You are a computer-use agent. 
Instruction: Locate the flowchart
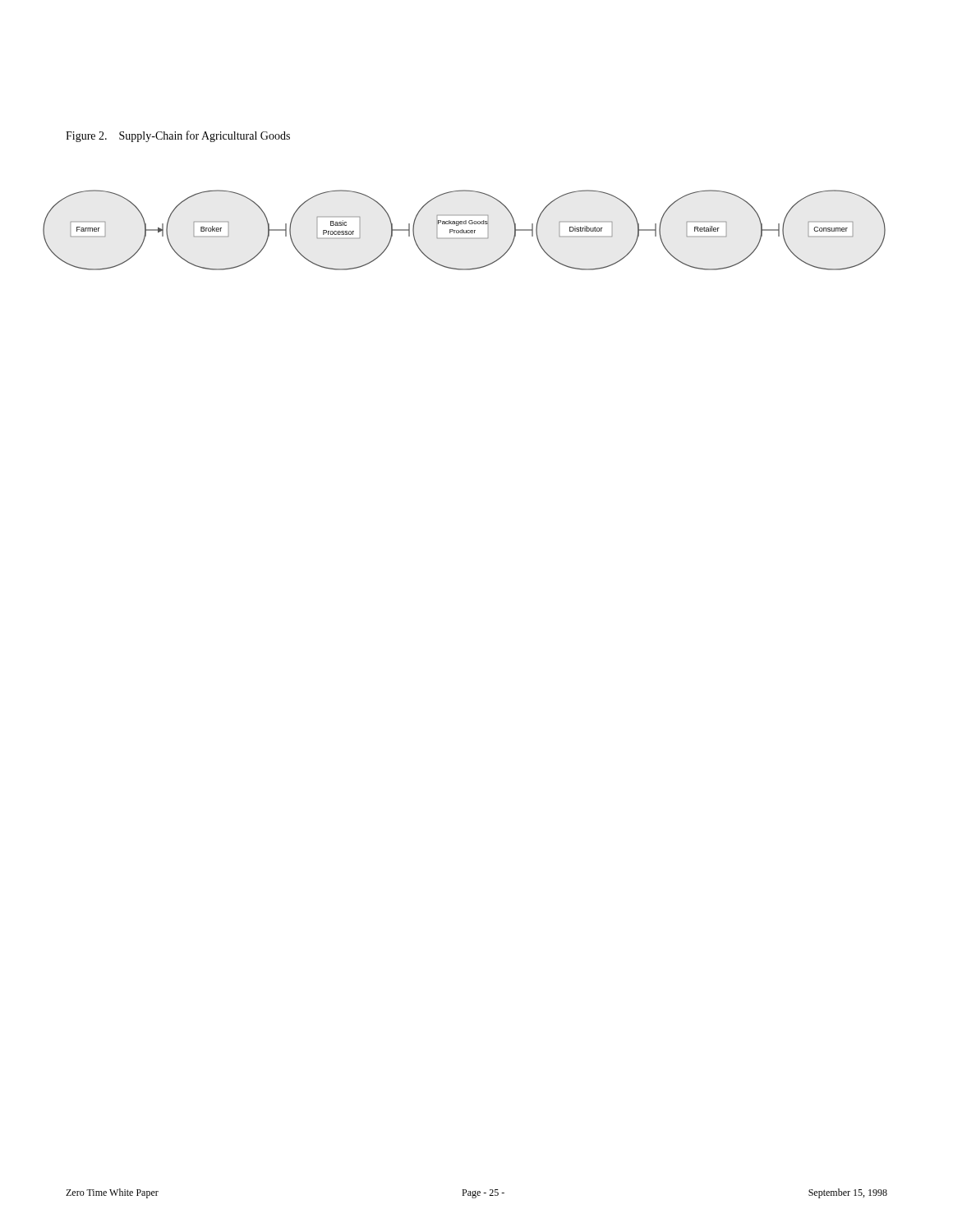tap(476, 230)
